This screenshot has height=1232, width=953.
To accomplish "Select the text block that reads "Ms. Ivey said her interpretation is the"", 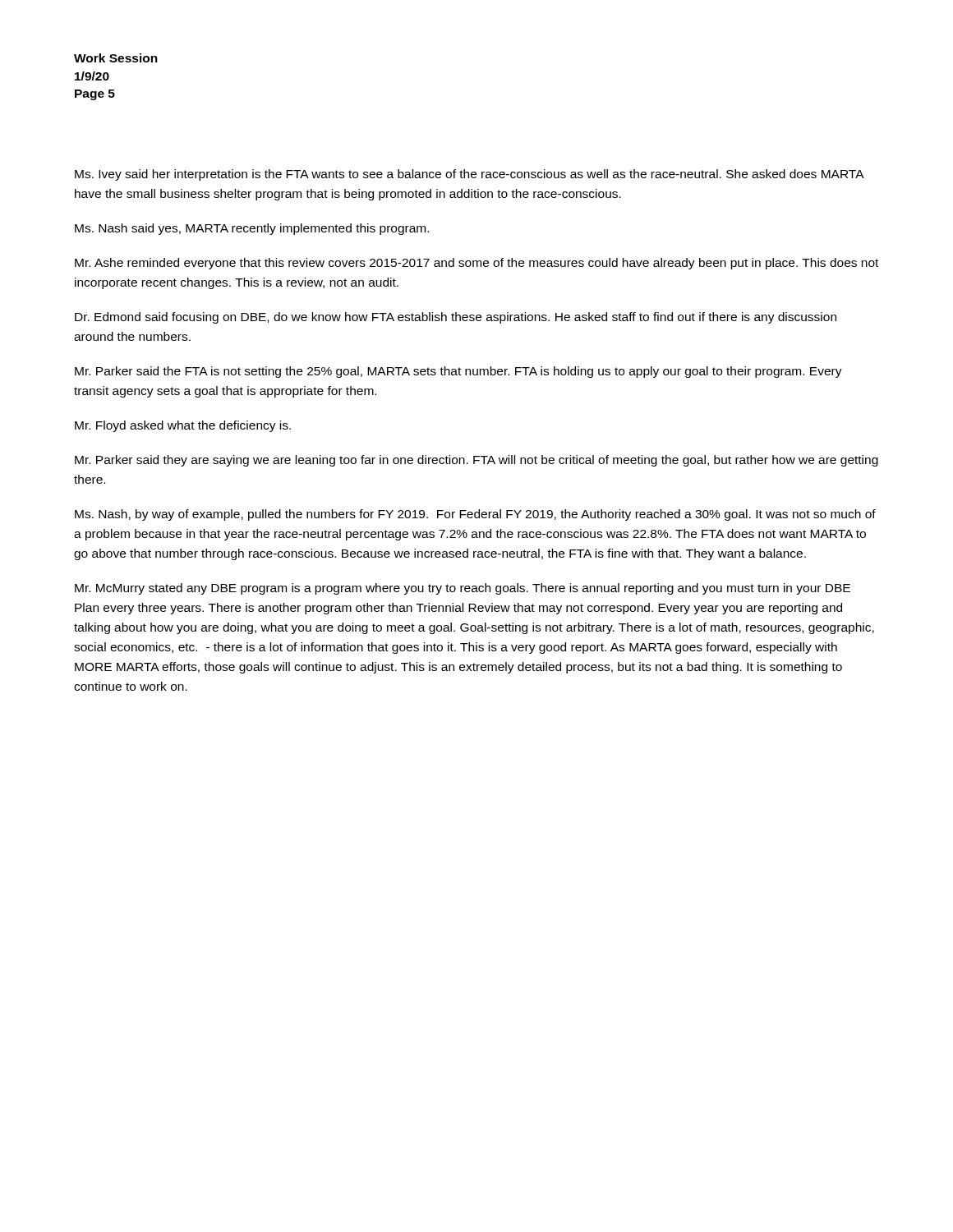I will click(469, 184).
